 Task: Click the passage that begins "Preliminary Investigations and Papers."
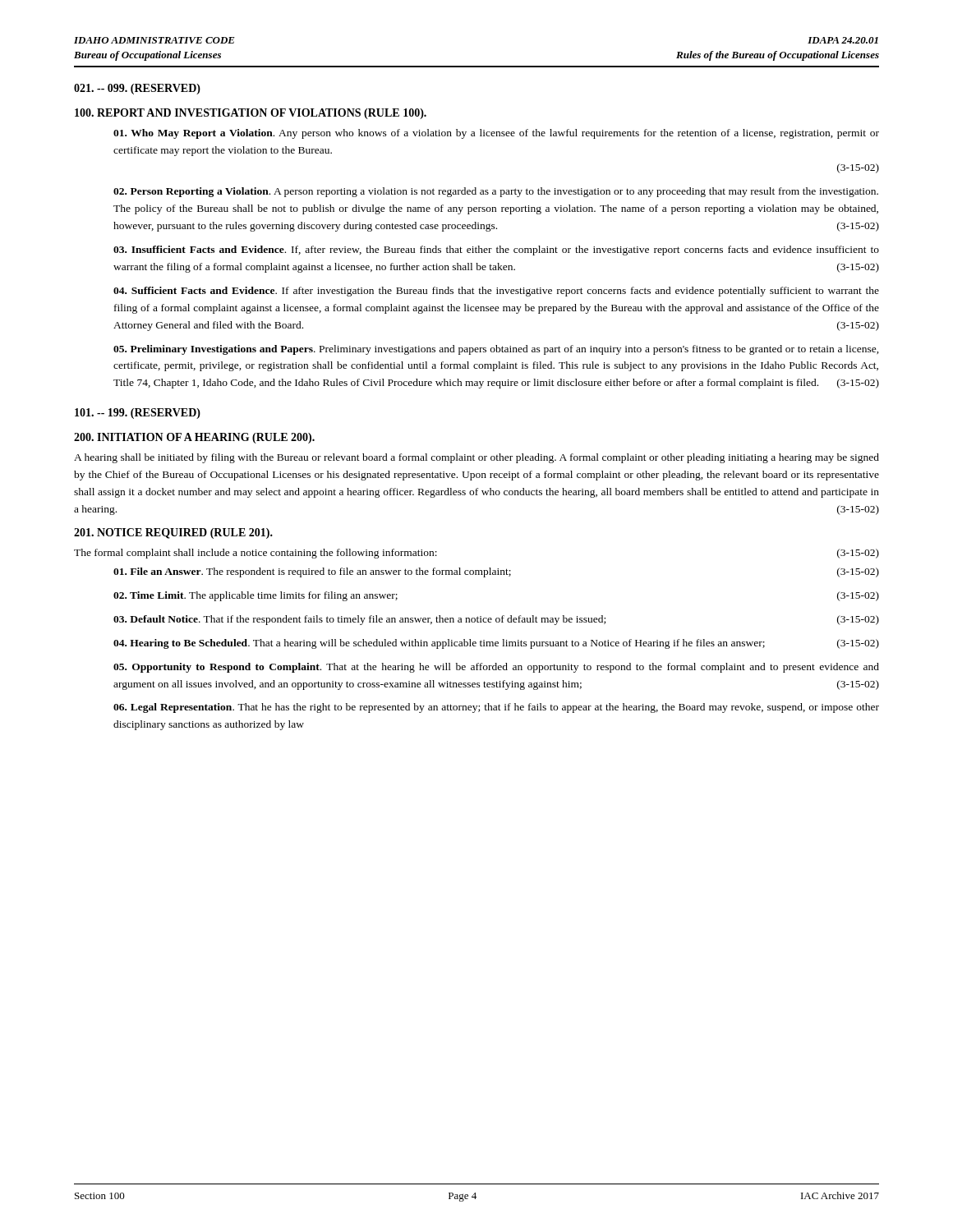(496, 367)
